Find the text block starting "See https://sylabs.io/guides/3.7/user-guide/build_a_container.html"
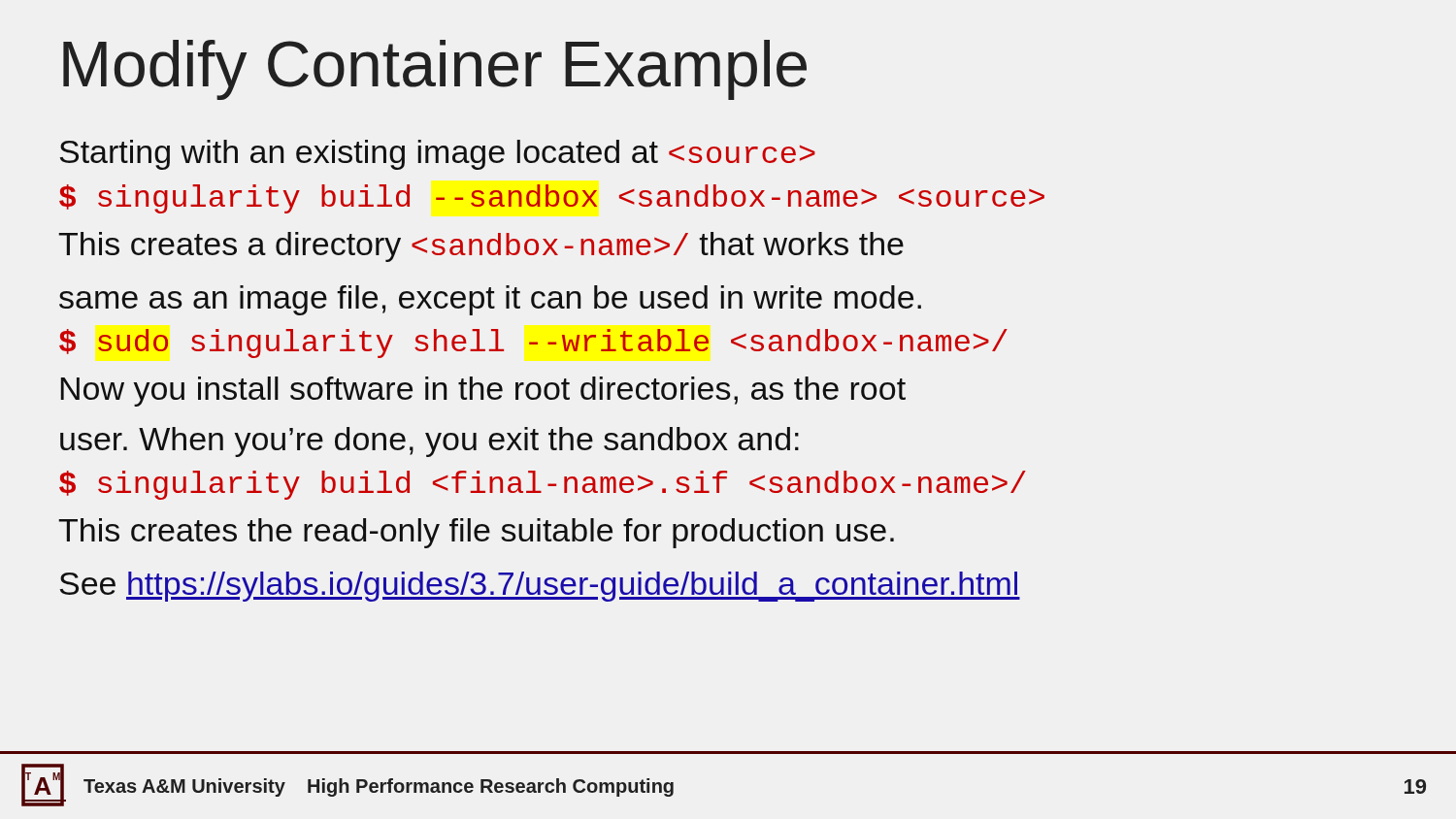This screenshot has width=1456, height=819. (x=539, y=583)
